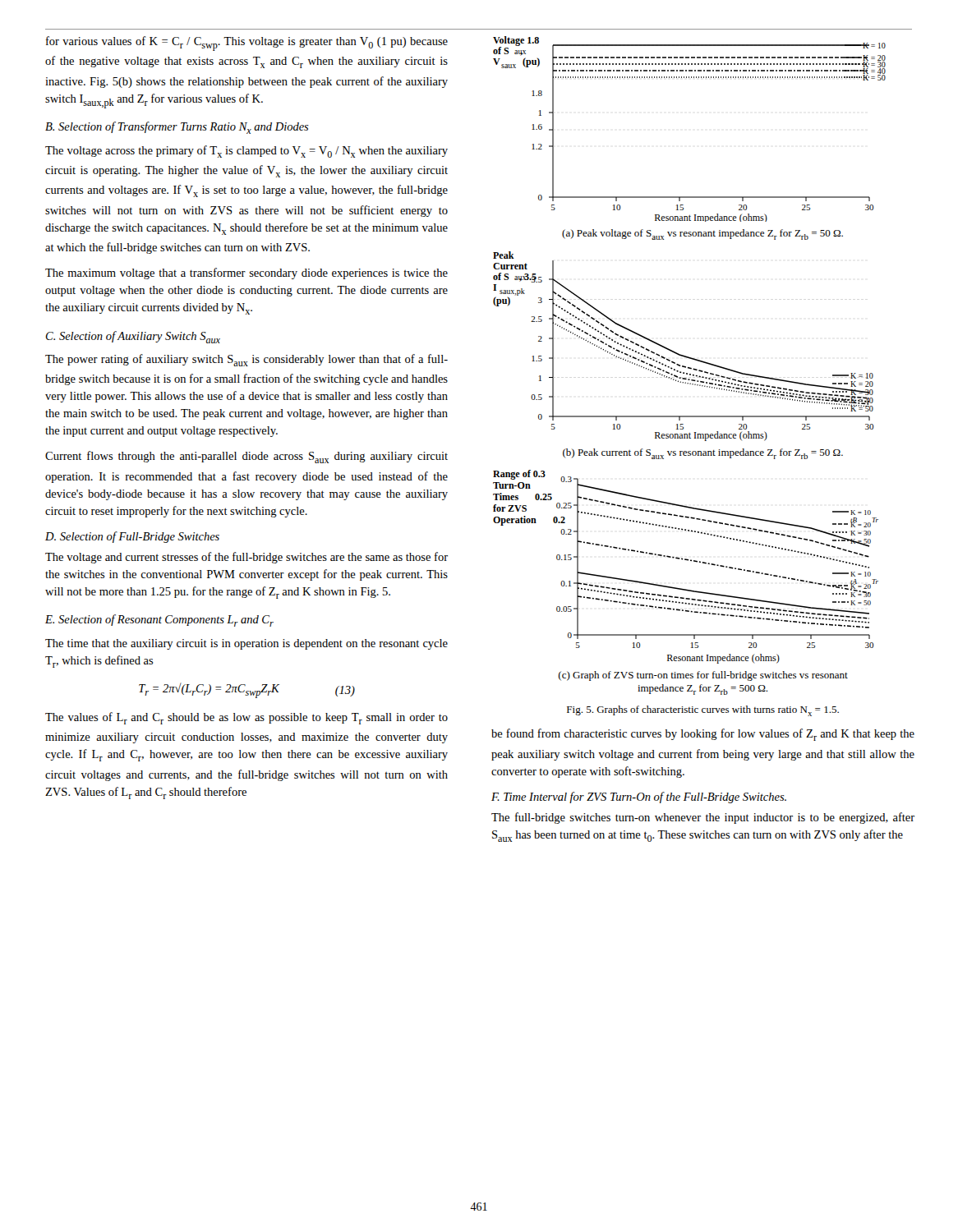Click on the passage starting "Fig. 5. Graphs of"

703,710
